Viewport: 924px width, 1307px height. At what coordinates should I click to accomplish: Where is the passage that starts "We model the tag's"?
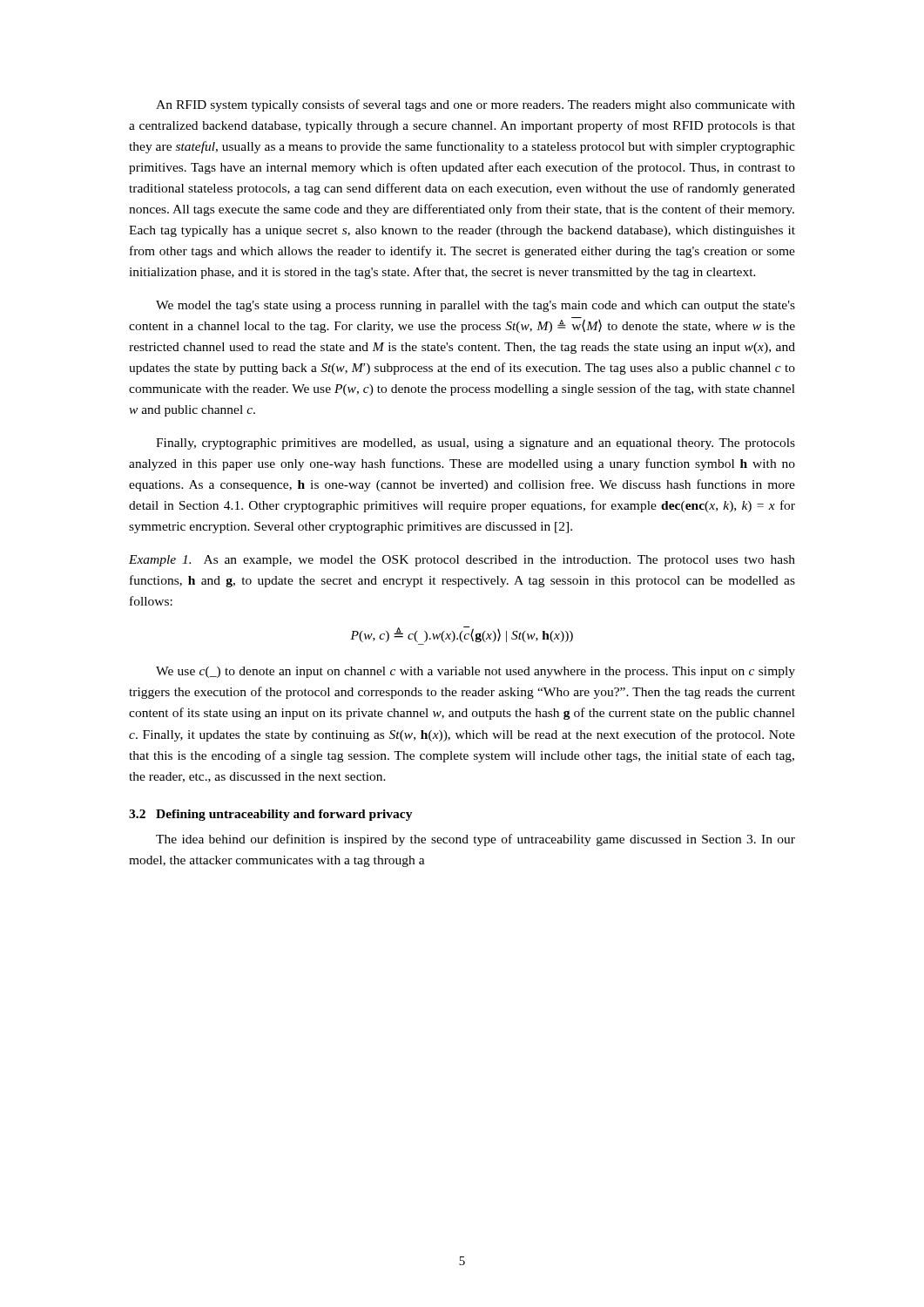click(x=462, y=357)
